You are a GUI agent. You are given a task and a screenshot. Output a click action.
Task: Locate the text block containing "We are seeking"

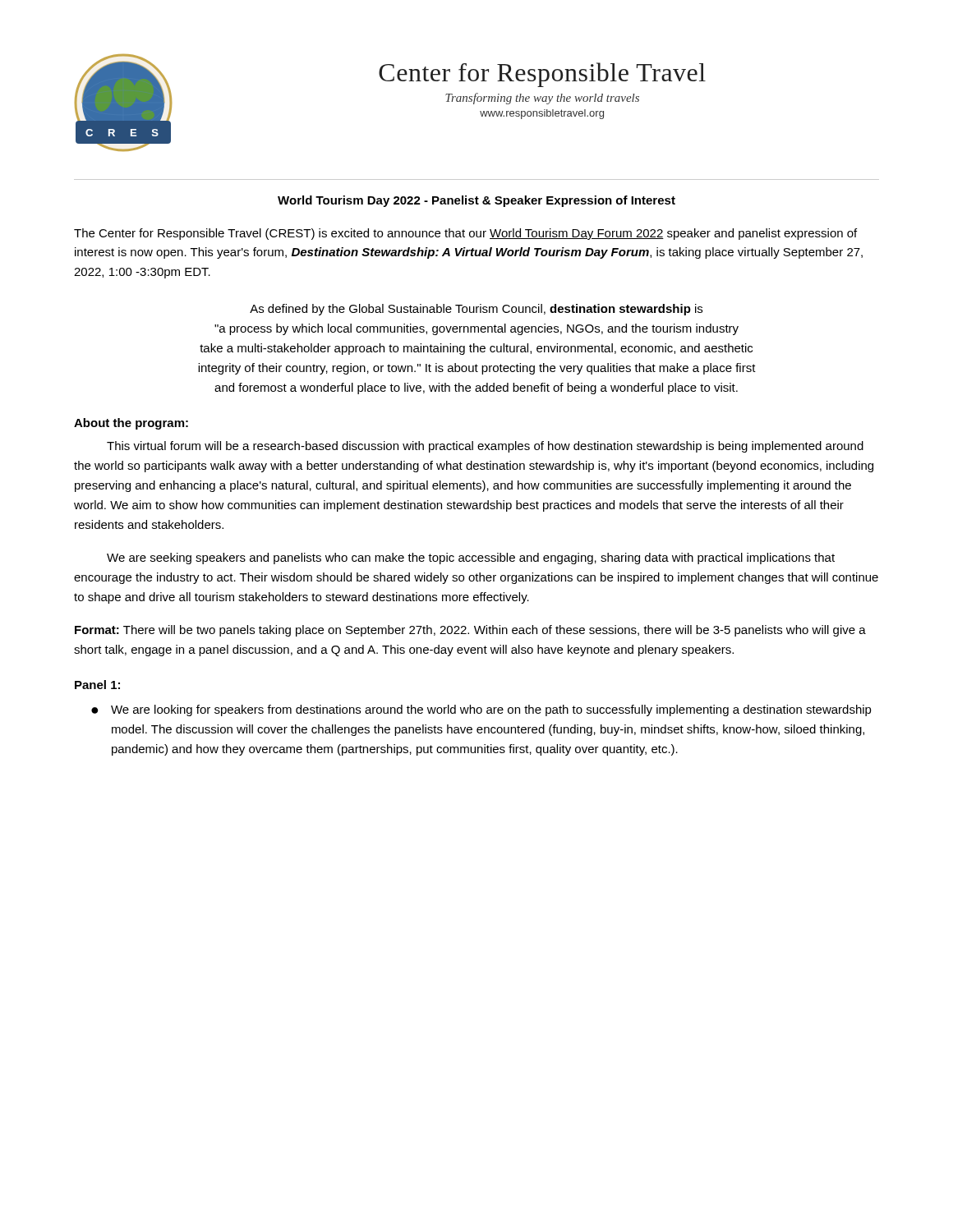(476, 577)
